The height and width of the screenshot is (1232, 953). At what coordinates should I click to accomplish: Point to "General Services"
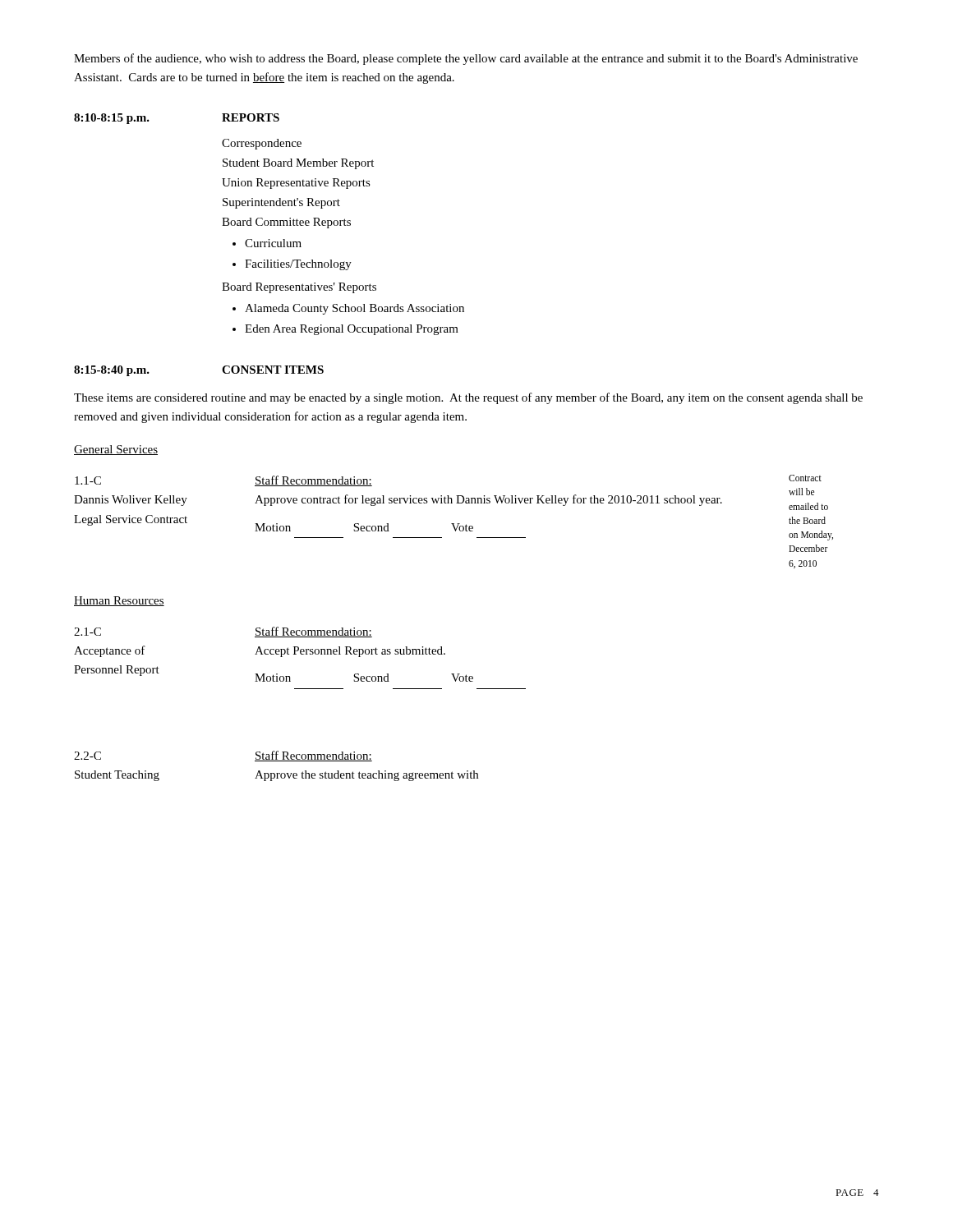point(116,449)
